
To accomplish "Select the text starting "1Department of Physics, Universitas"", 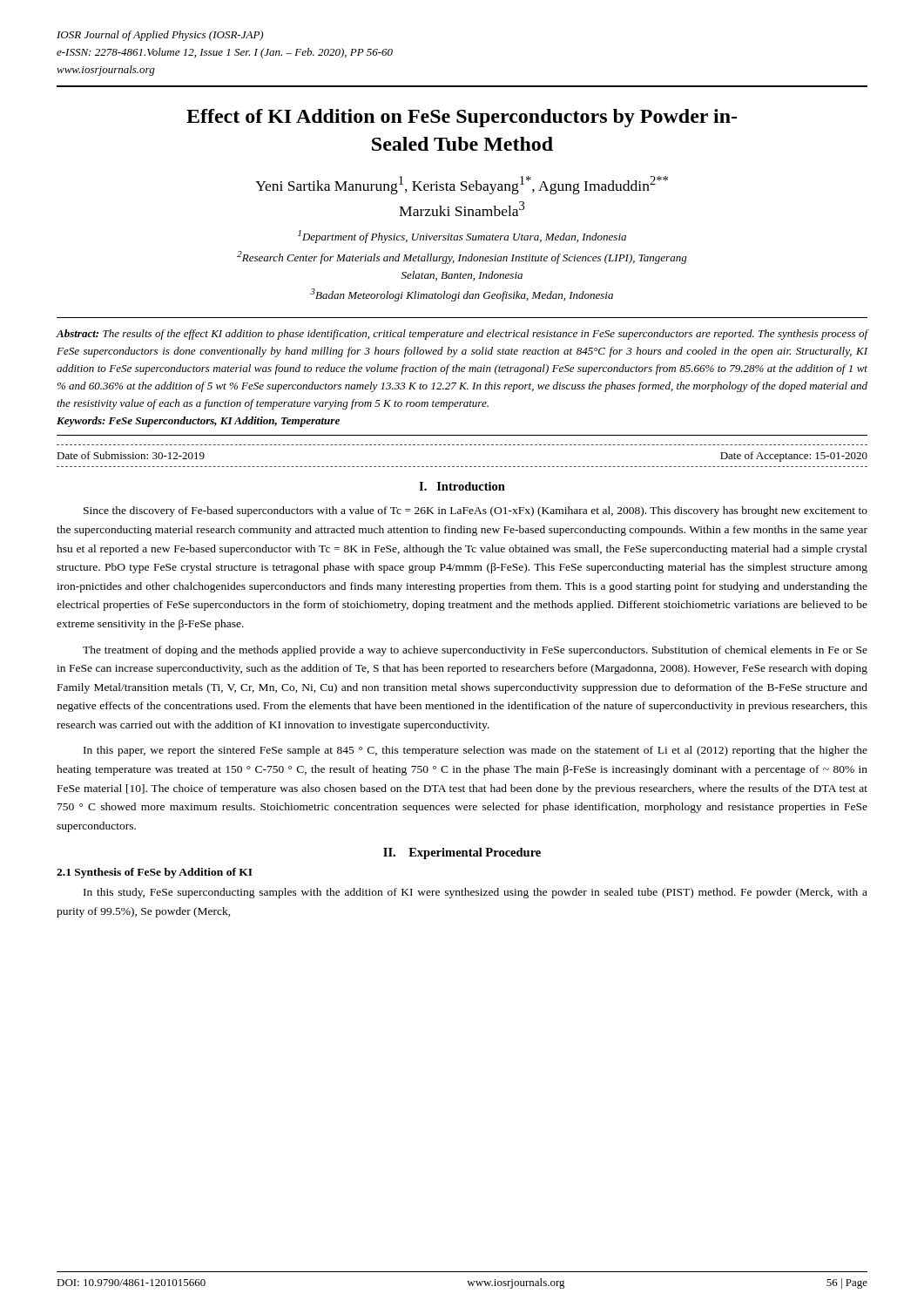I will click(x=462, y=265).
